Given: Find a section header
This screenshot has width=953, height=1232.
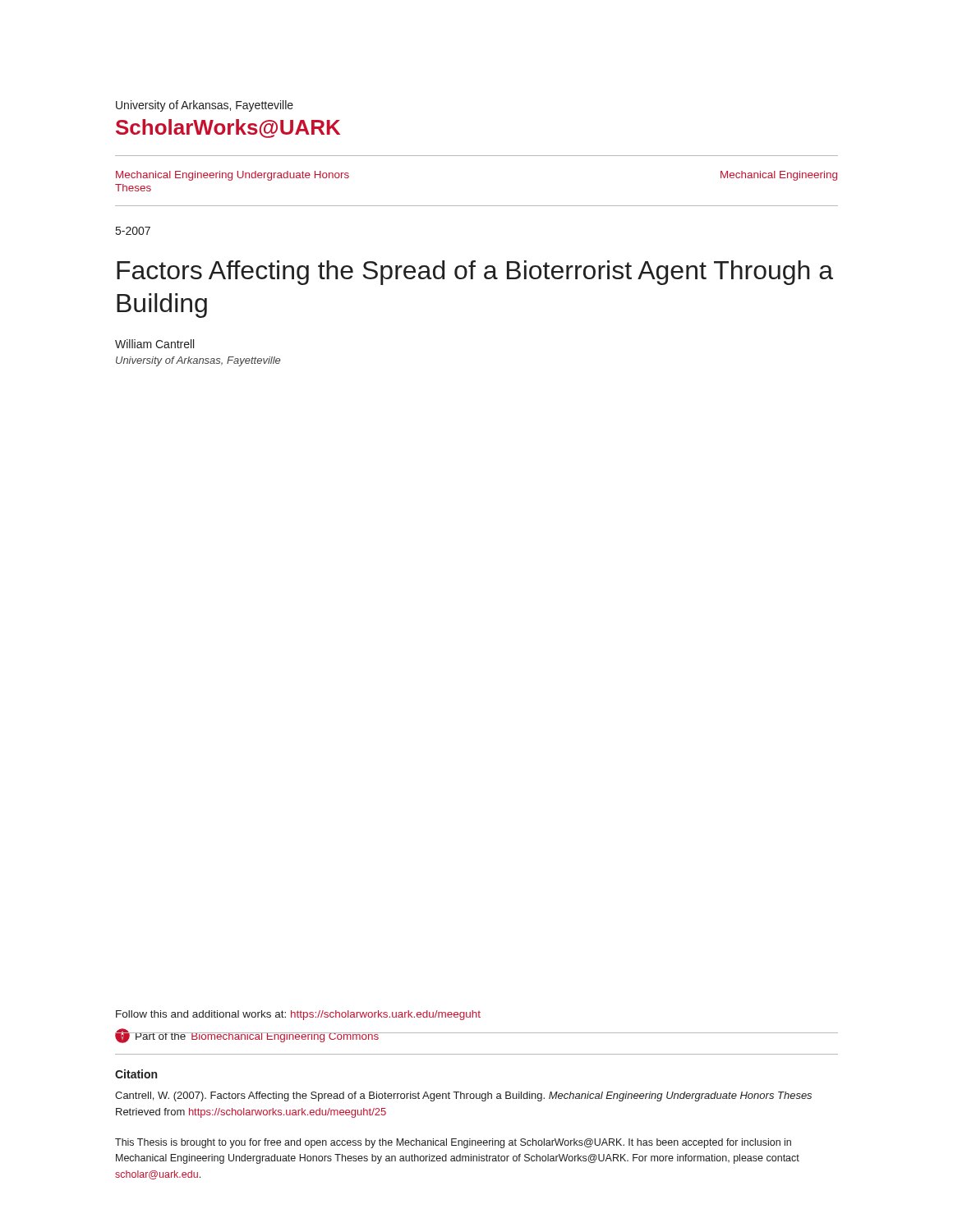Looking at the screenshot, I should (x=136, y=1074).
